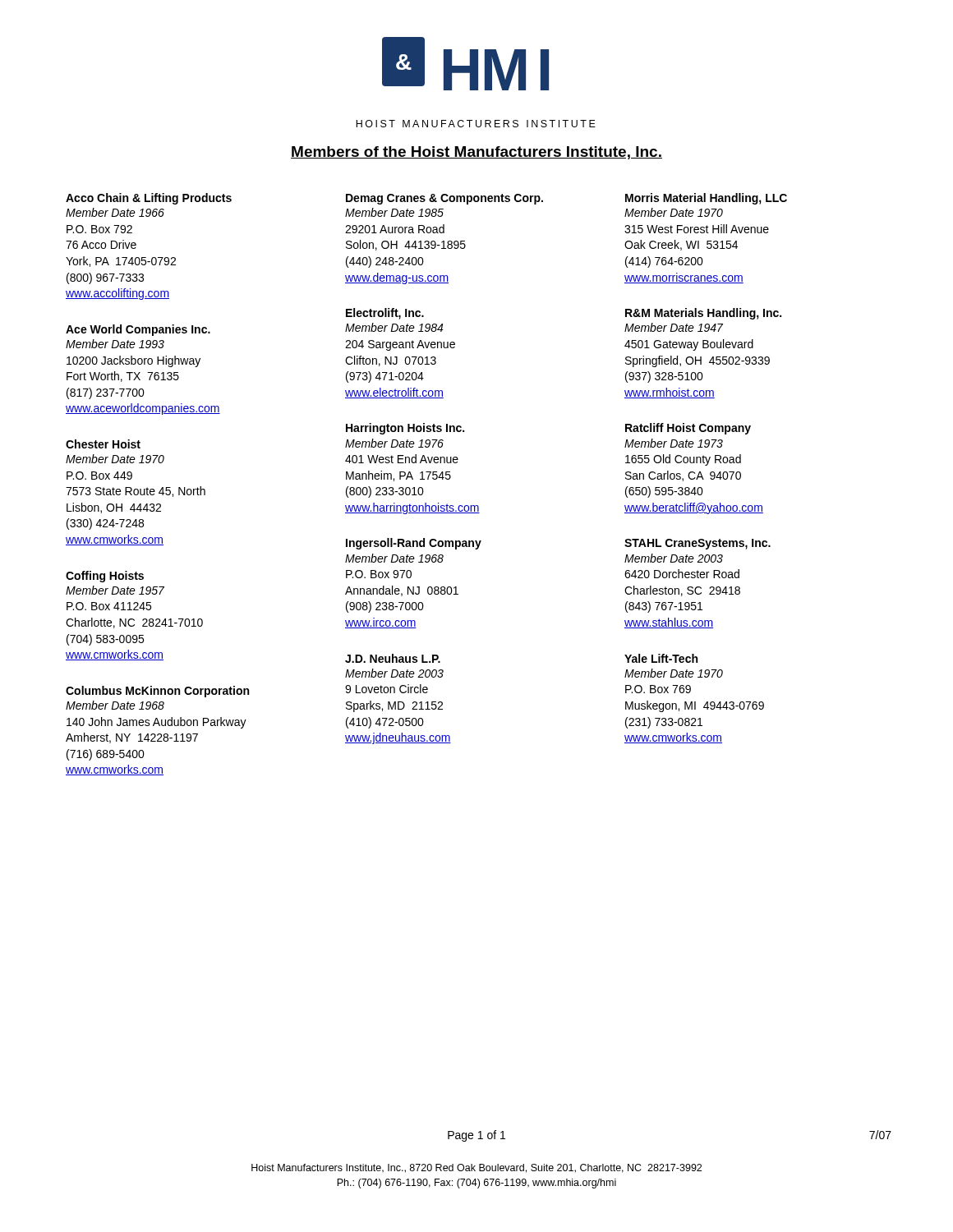
Task: Where is the passage that starts "Yale Lift-Tech Member Date 1970 P.O. Box"?
Action: pos(756,699)
